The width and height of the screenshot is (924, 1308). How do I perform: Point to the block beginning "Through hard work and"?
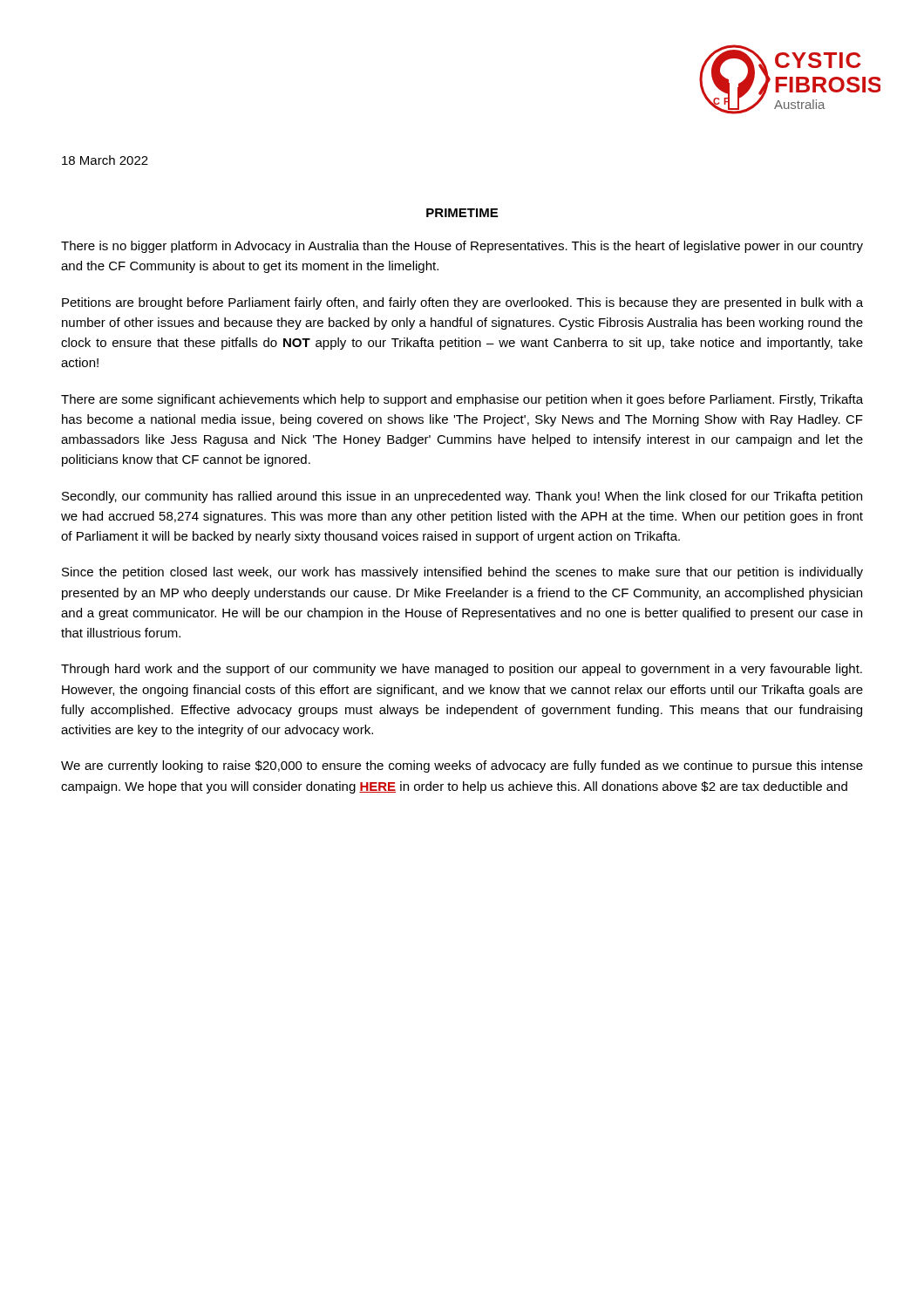click(x=462, y=699)
